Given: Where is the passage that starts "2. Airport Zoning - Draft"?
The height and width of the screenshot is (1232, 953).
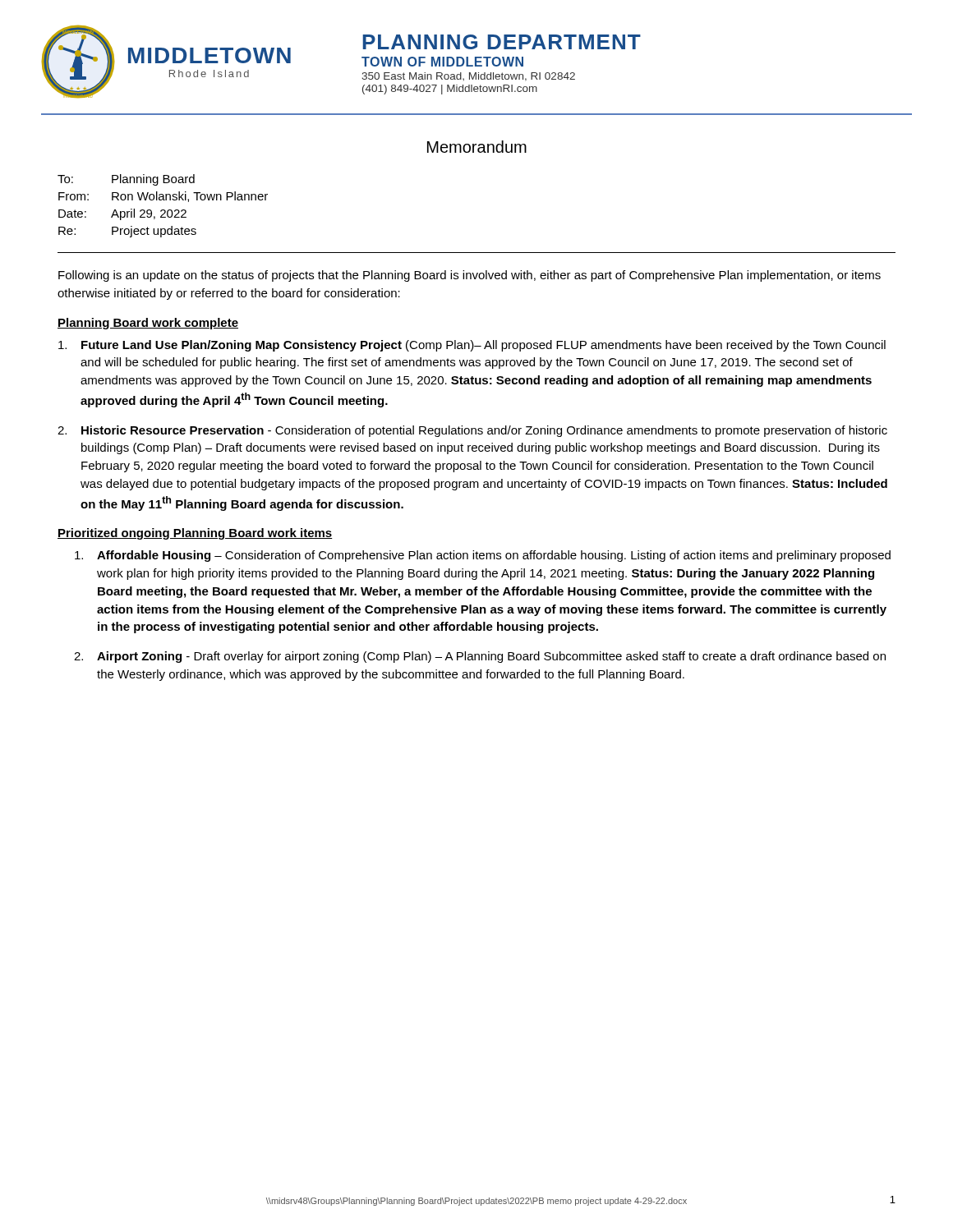Looking at the screenshot, I should click(476, 665).
